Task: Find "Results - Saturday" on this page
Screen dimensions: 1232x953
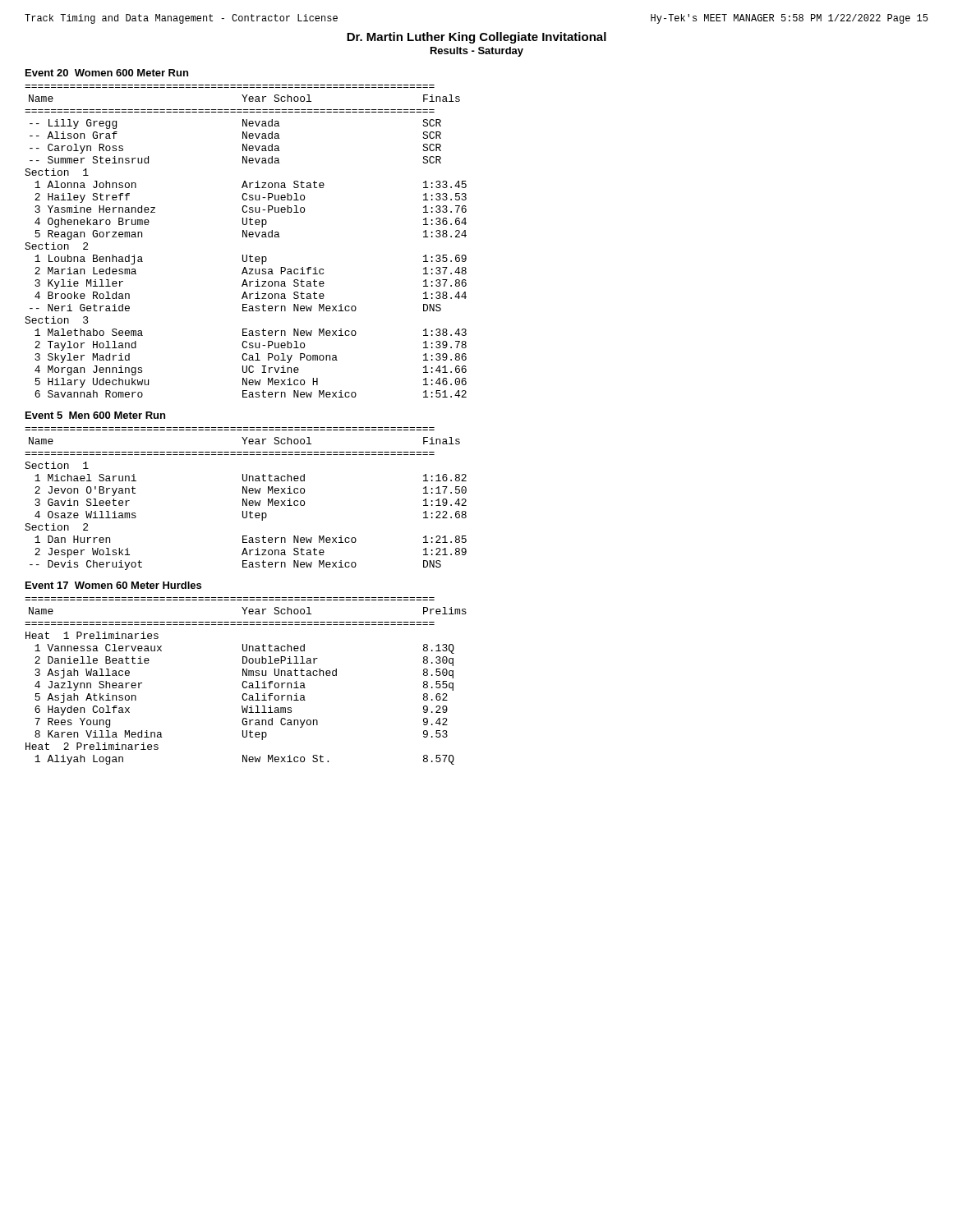Action: click(x=476, y=51)
